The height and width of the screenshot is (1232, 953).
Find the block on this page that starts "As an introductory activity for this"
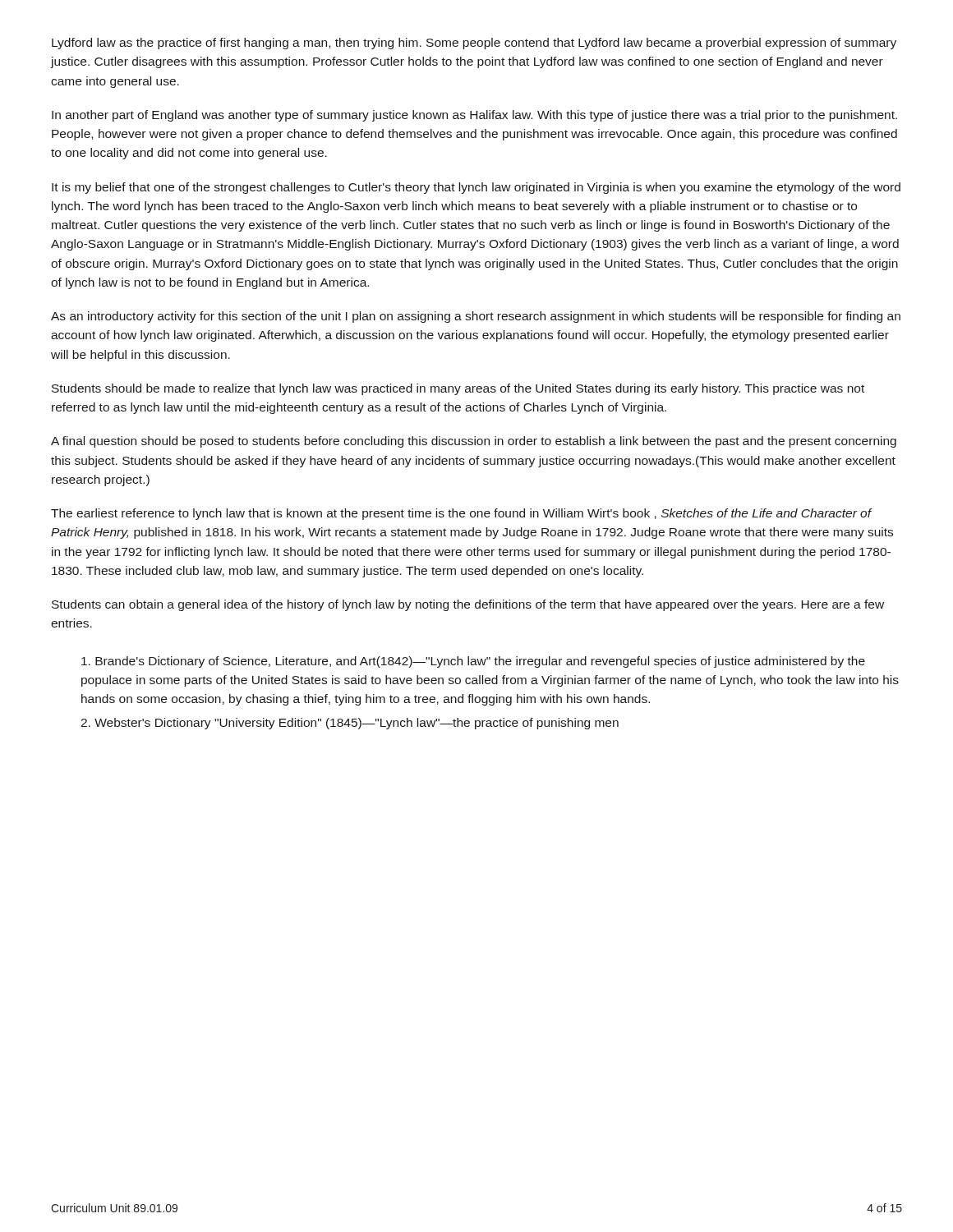(x=476, y=335)
